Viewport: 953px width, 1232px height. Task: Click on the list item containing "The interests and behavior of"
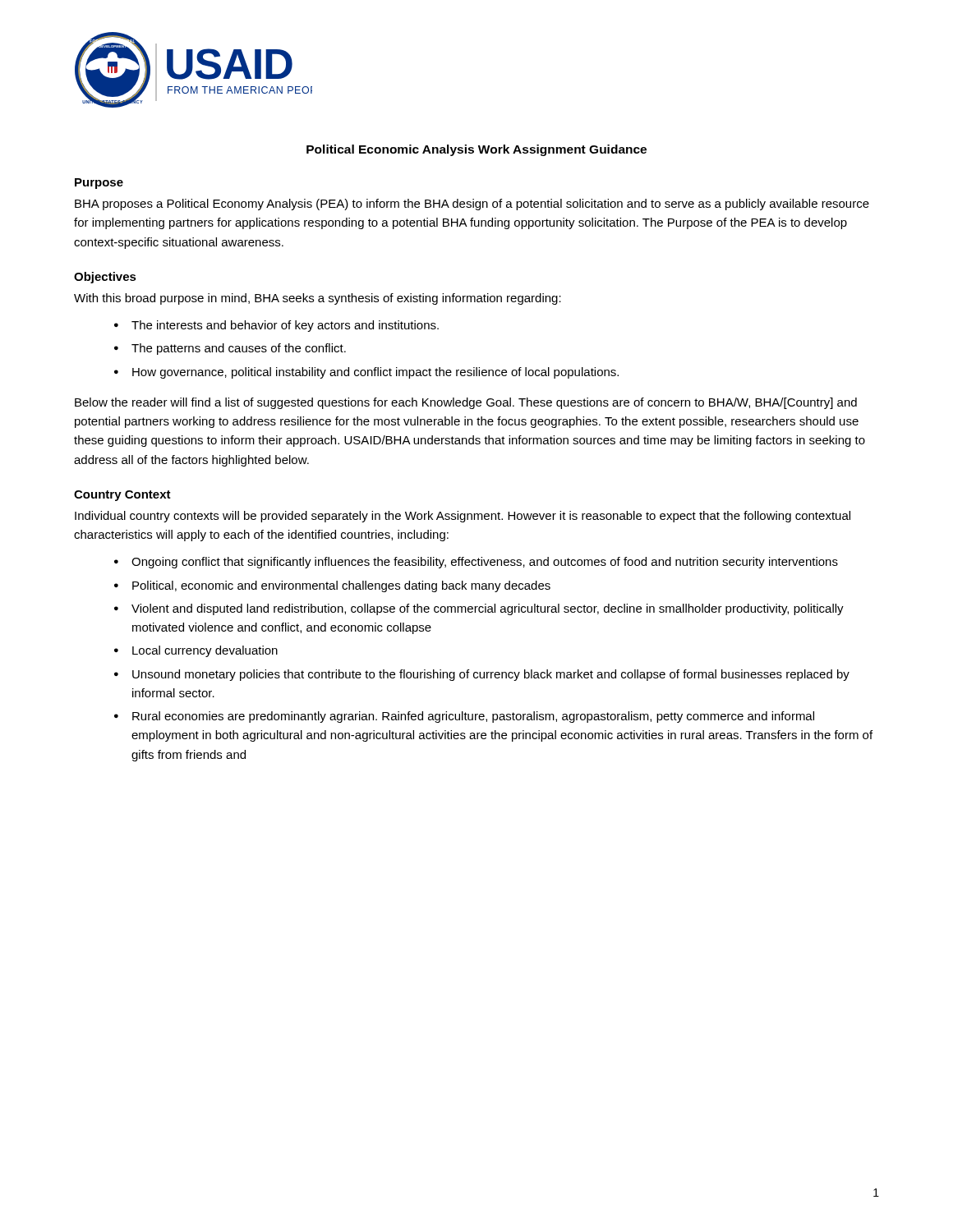click(x=286, y=325)
